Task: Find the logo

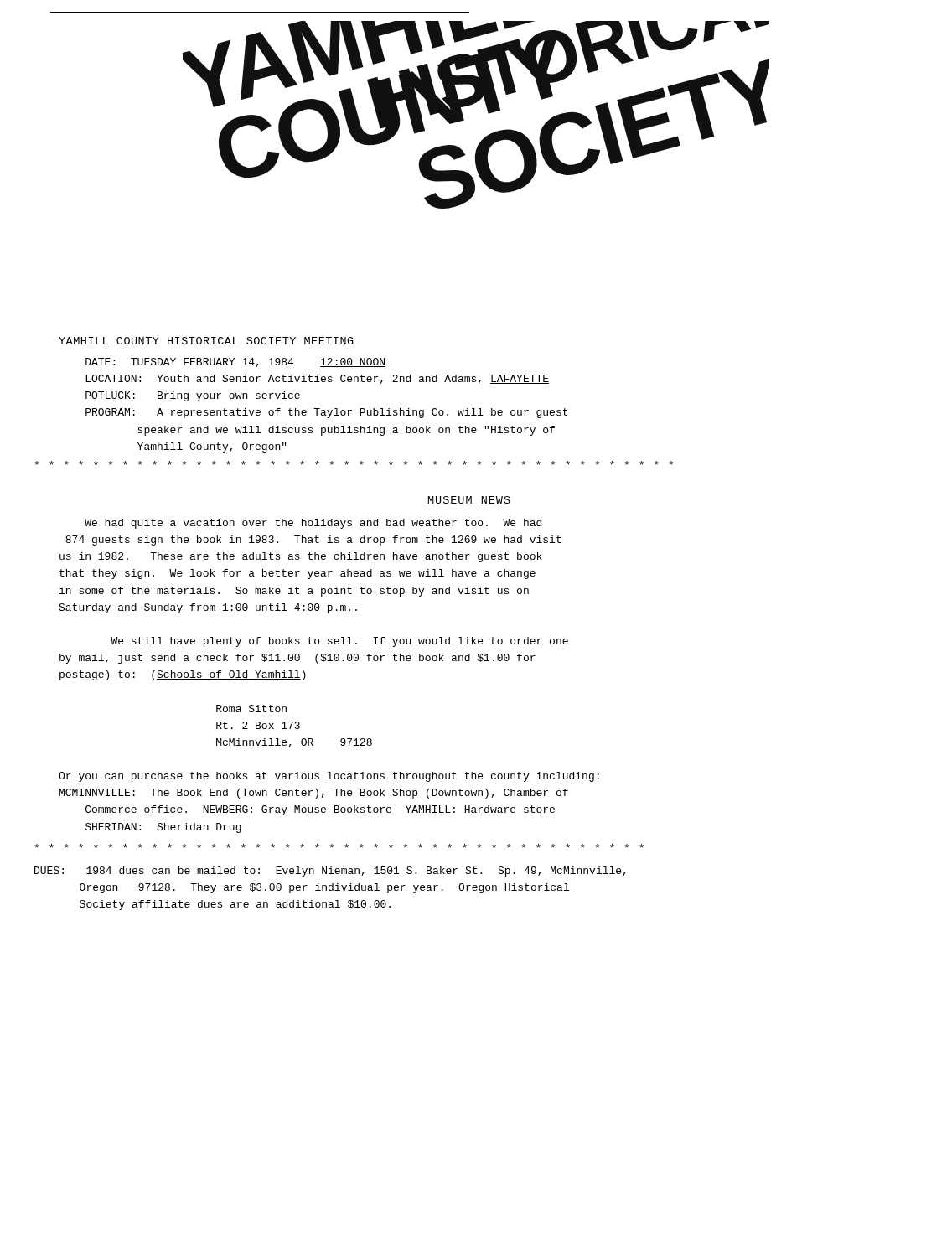Action: tap(476, 172)
